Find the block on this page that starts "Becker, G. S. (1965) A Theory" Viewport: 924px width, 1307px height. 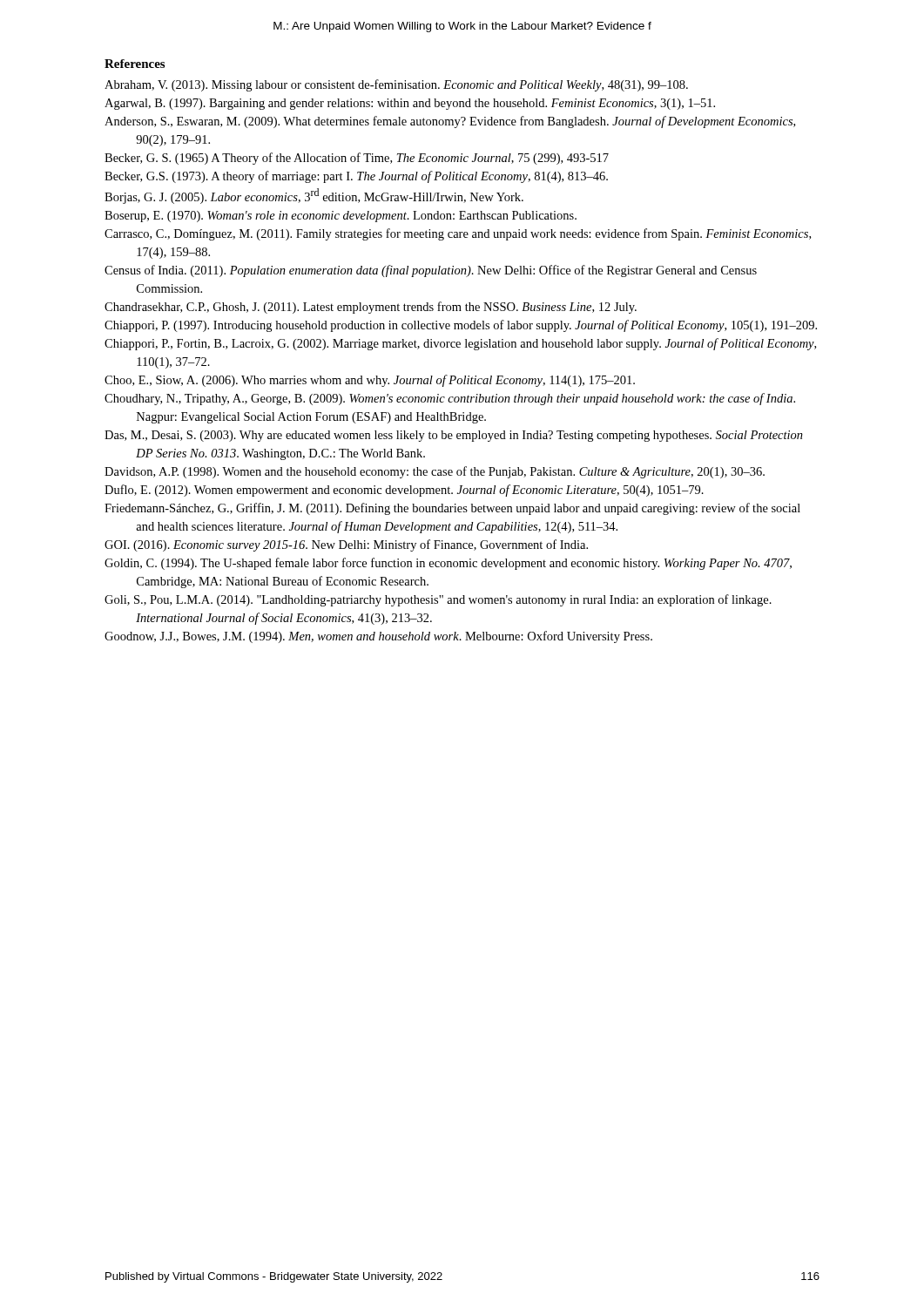[357, 158]
